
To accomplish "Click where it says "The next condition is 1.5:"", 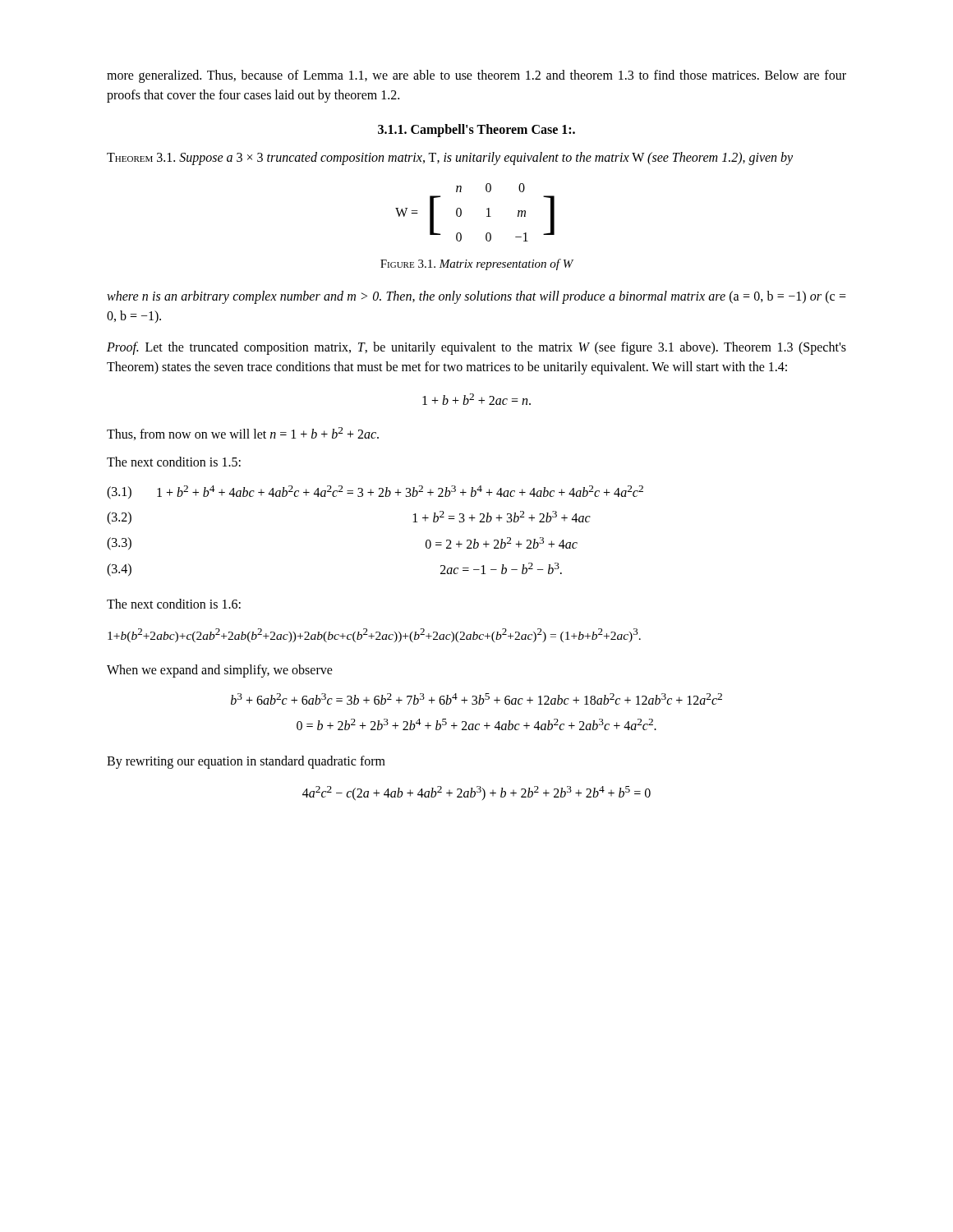I will click(x=174, y=462).
